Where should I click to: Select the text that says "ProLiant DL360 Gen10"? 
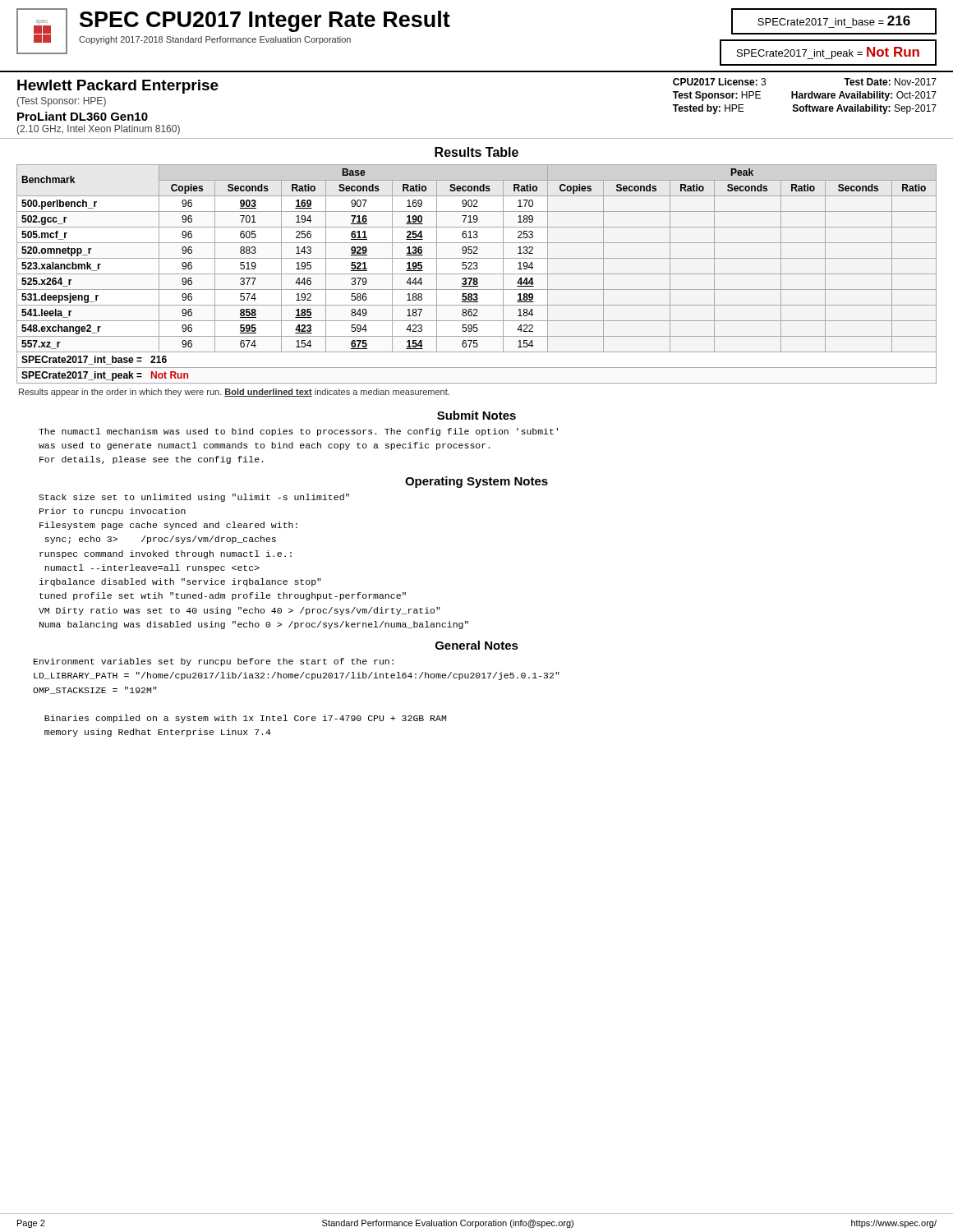click(x=82, y=116)
